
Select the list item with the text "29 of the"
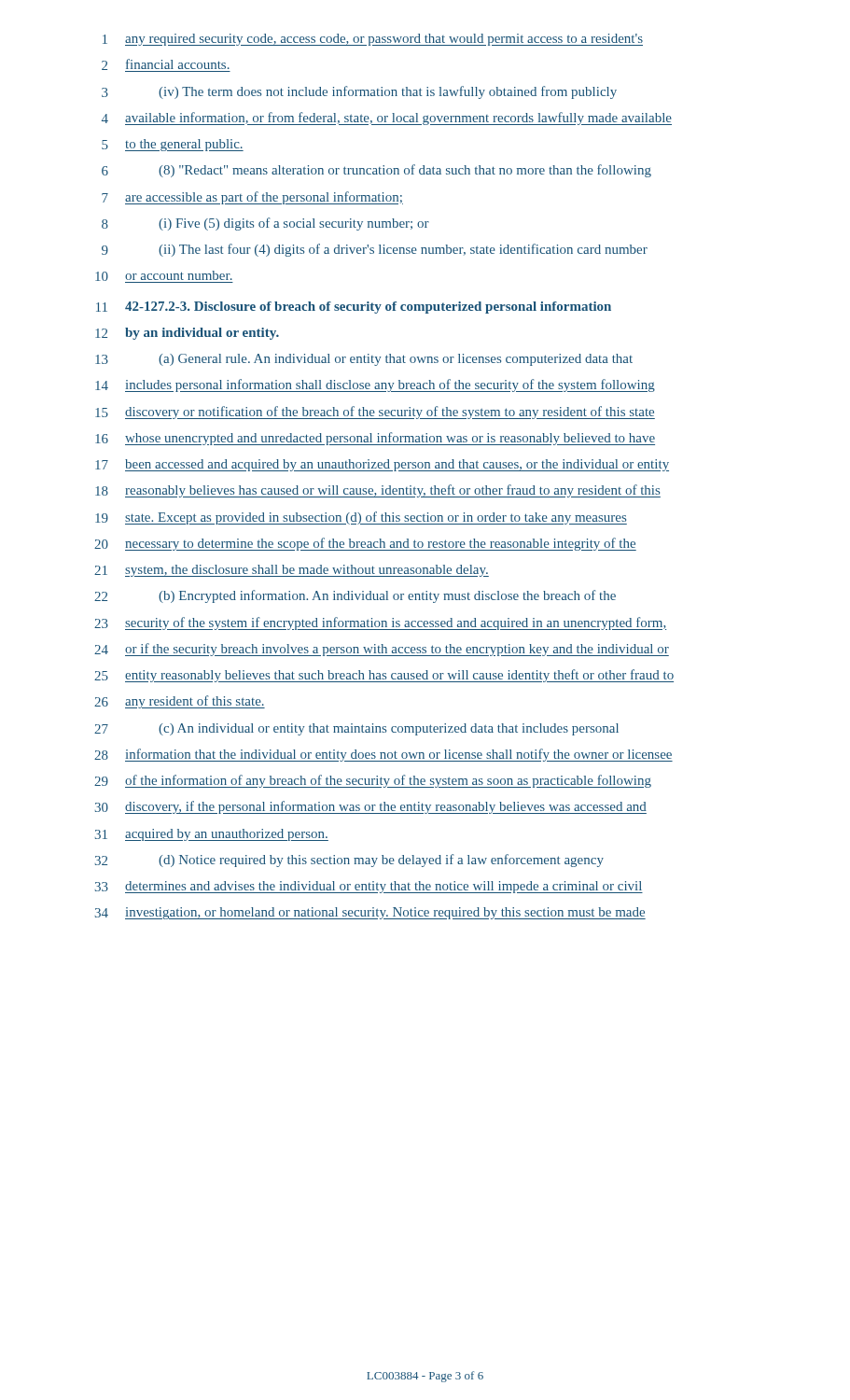(x=434, y=781)
